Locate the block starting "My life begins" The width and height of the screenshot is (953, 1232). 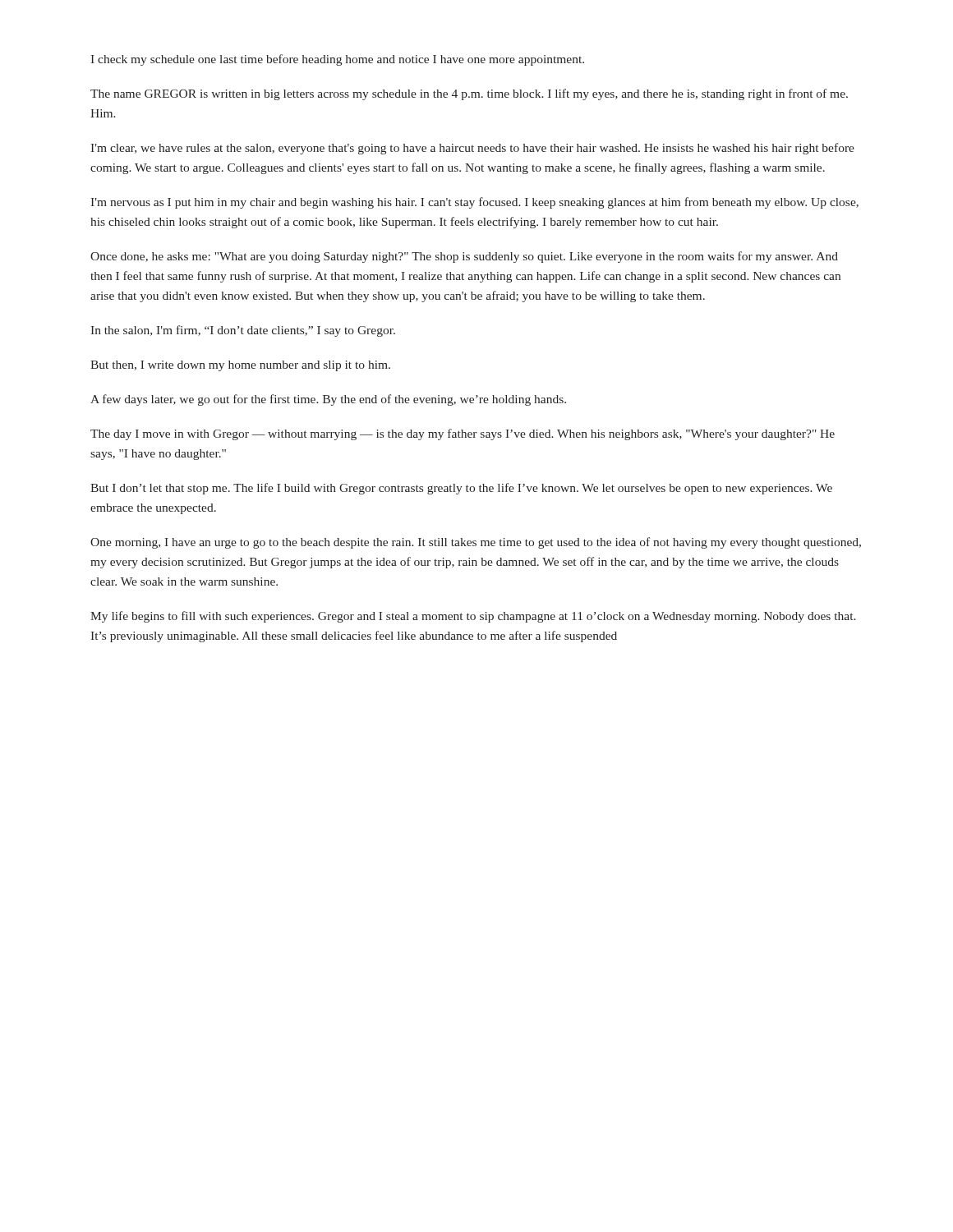[473, 626]
